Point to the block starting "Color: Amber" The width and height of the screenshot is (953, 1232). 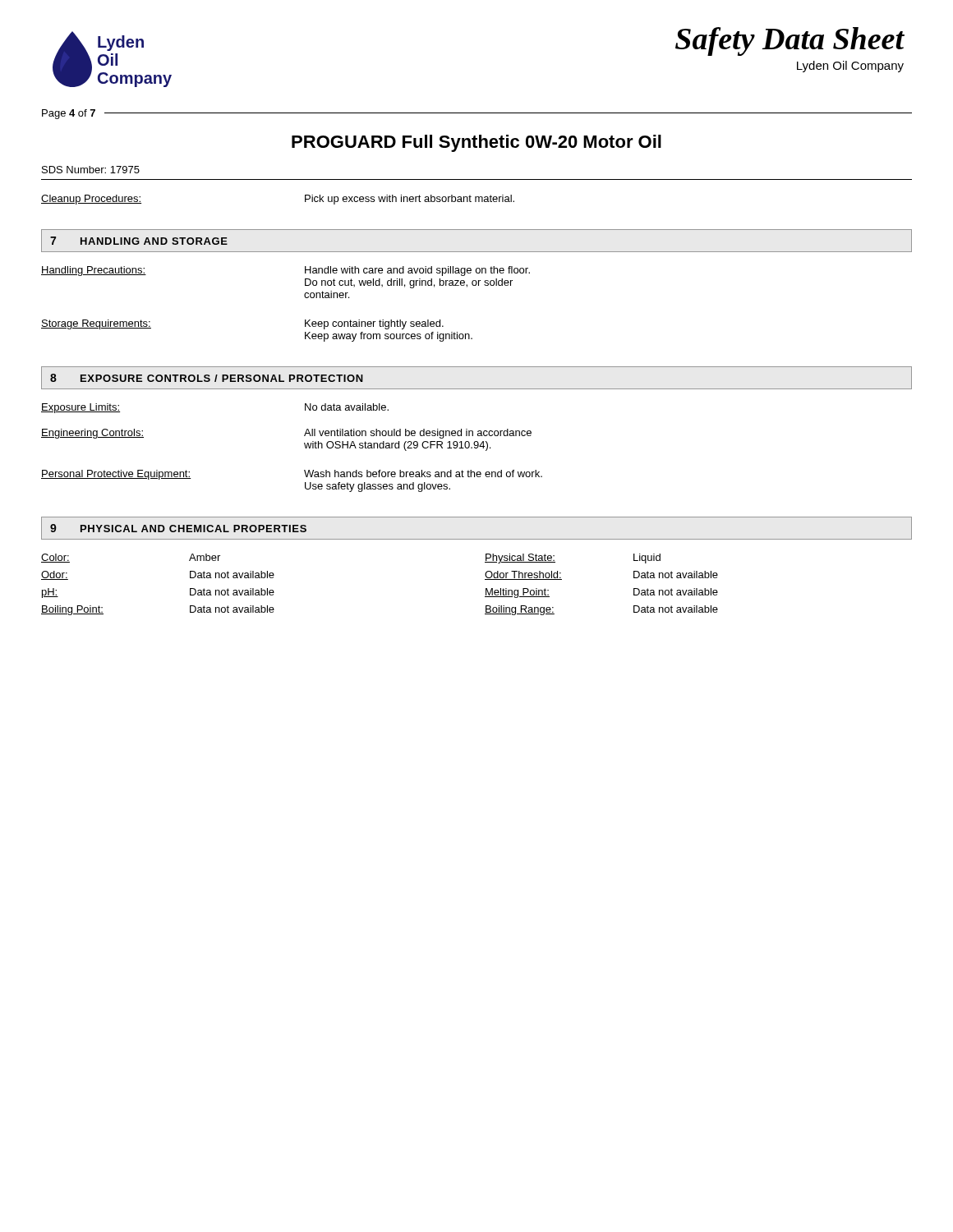(55, 558)
